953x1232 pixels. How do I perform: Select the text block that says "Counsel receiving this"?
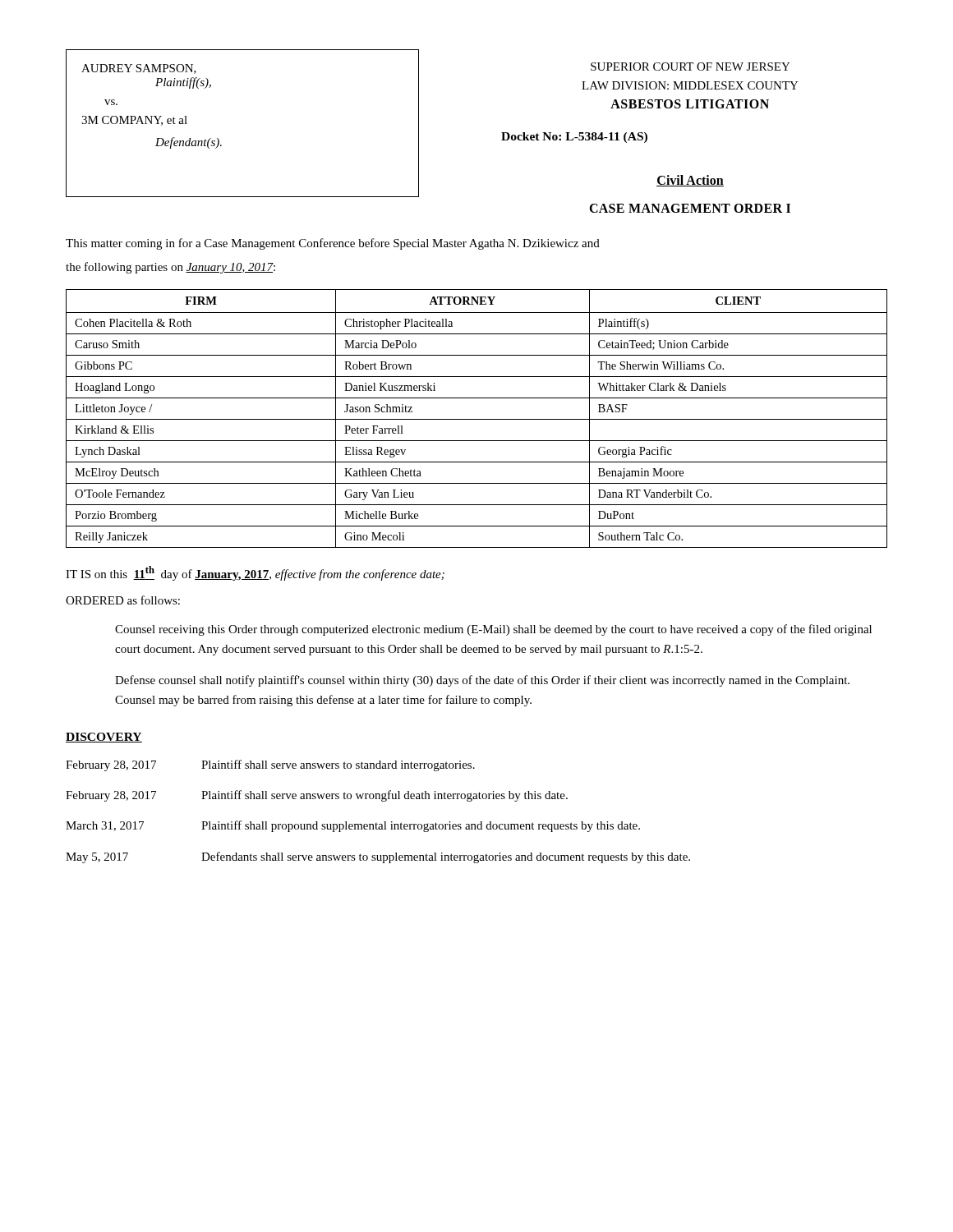point(494,639)
